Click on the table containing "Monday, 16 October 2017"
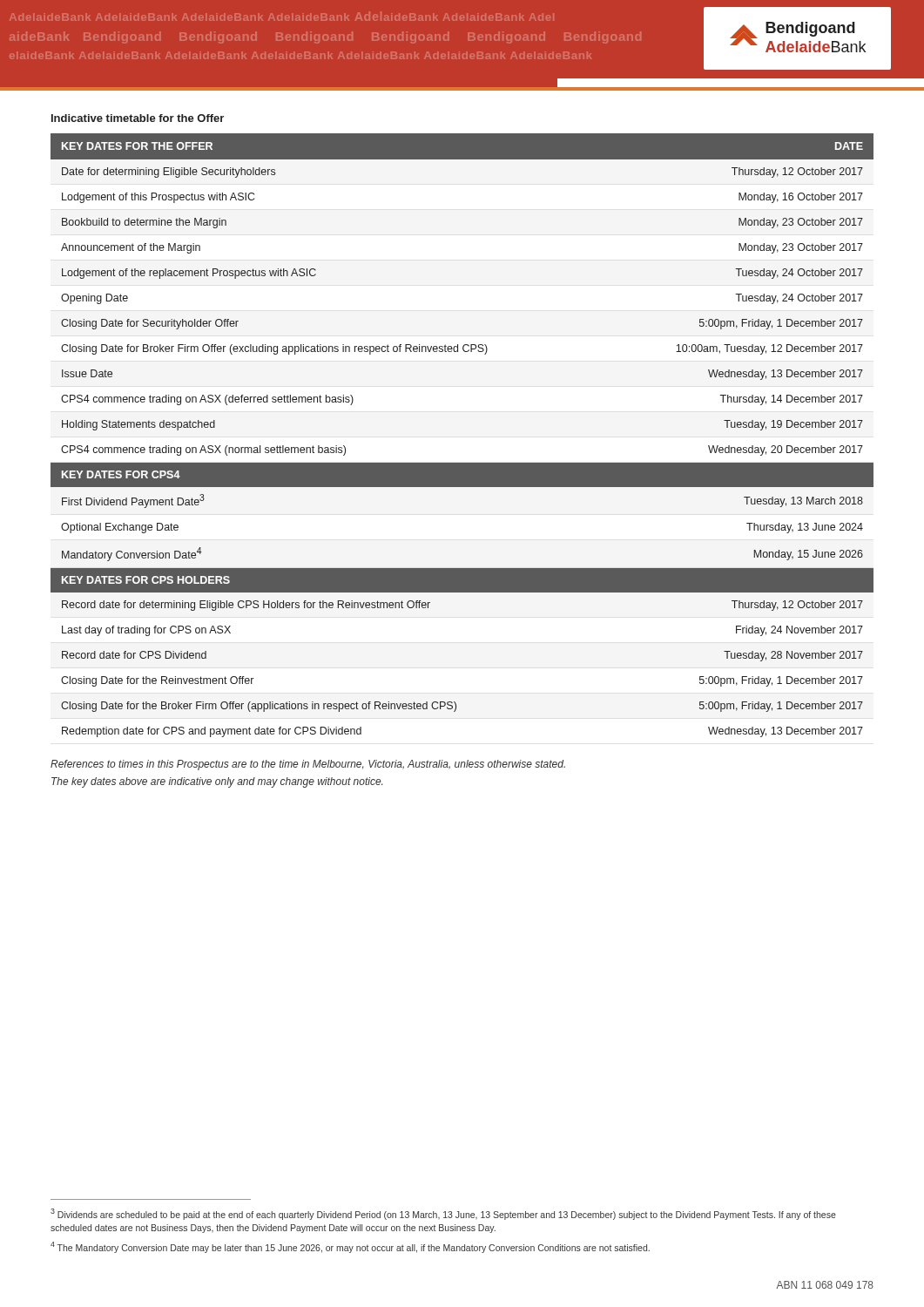The width and height of the screenshot is (924, 1307). pyautogui.click(x=462, y=439)
